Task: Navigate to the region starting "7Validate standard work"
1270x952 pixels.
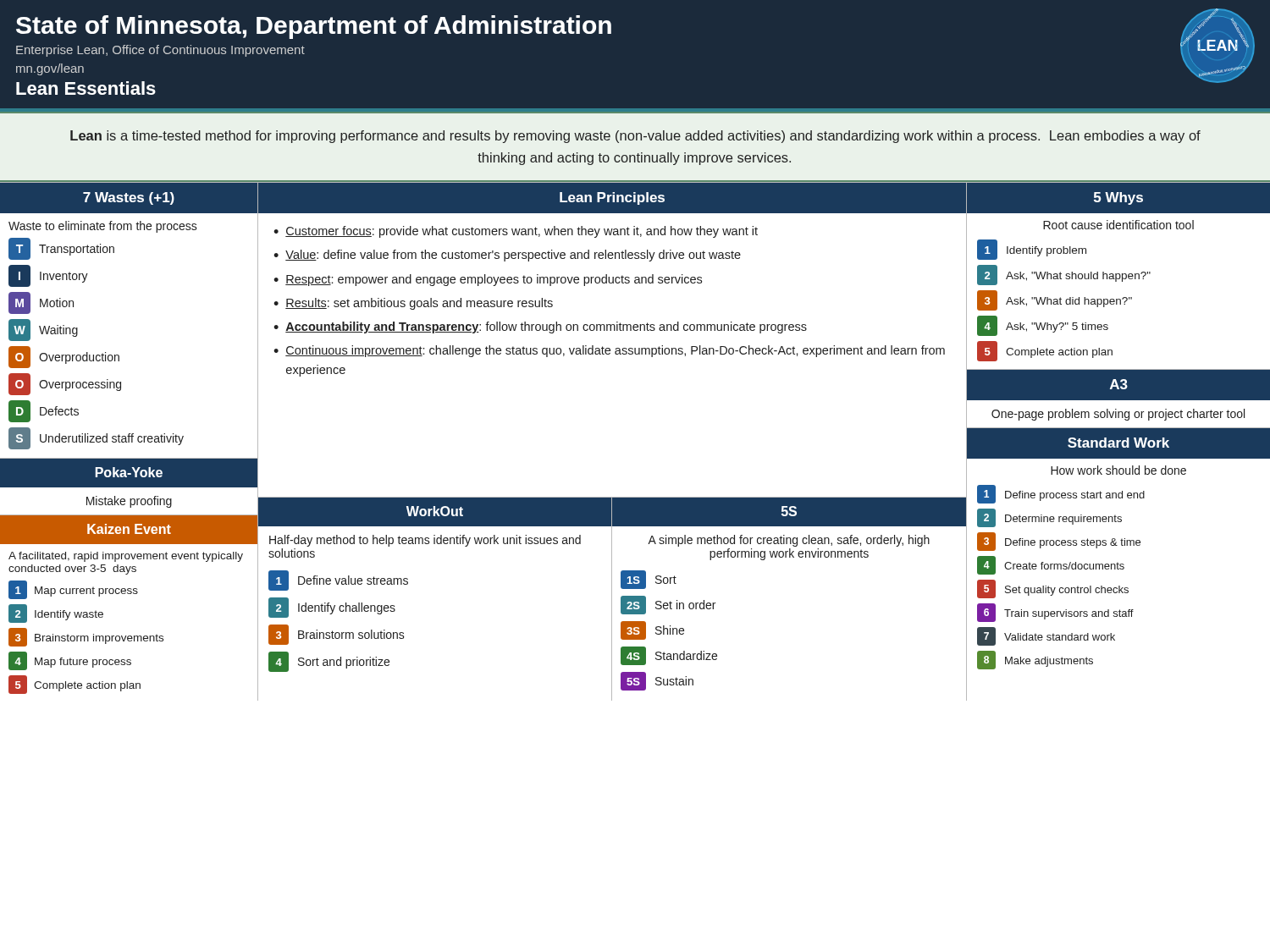Action: coord(1046,636)
